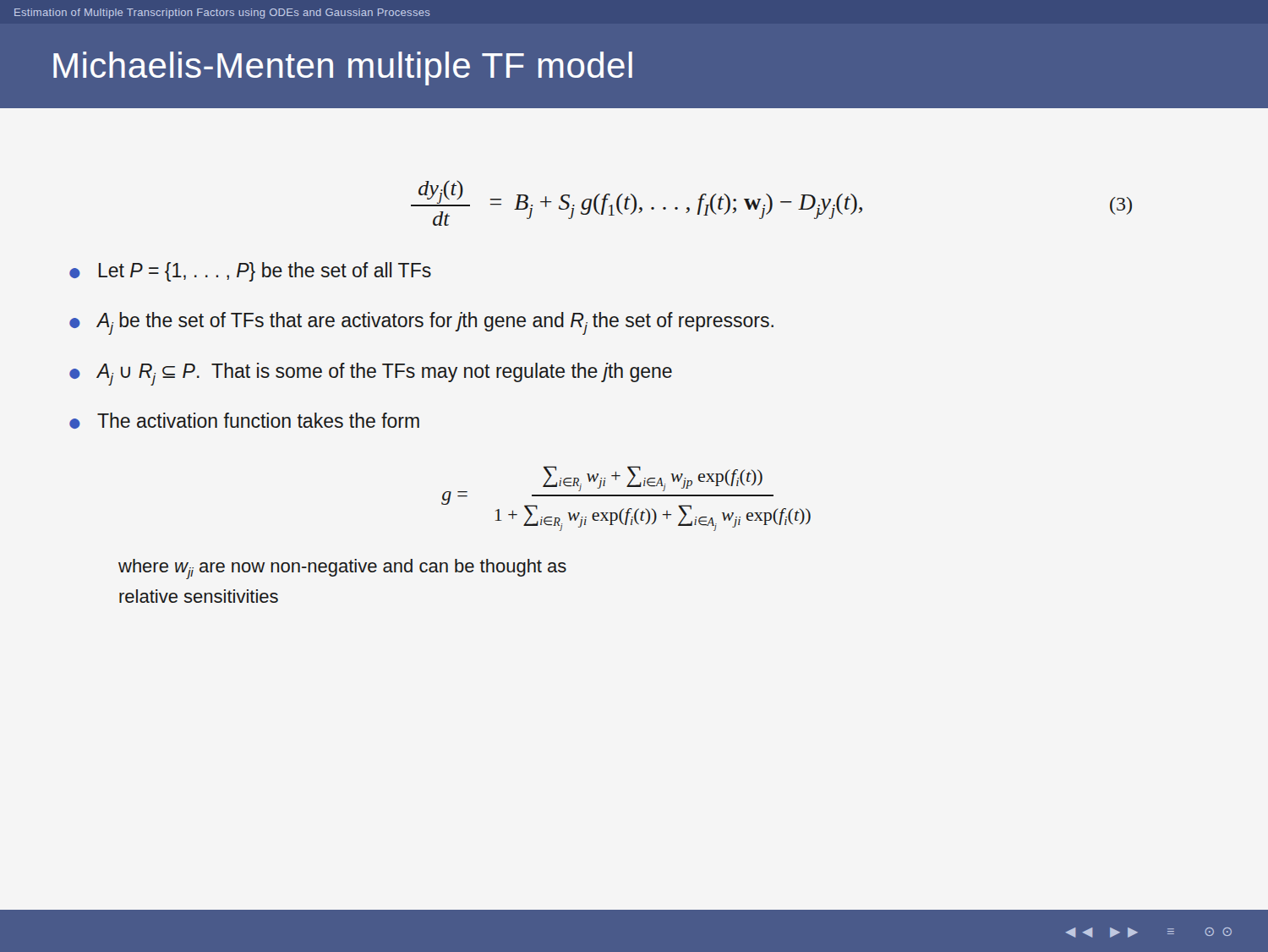Screen dimensions: 952x1268
Task: Navigate to the region starting "● Aj ∪ Rj ⊆ P. That is"
Action: tap(634, 373)
